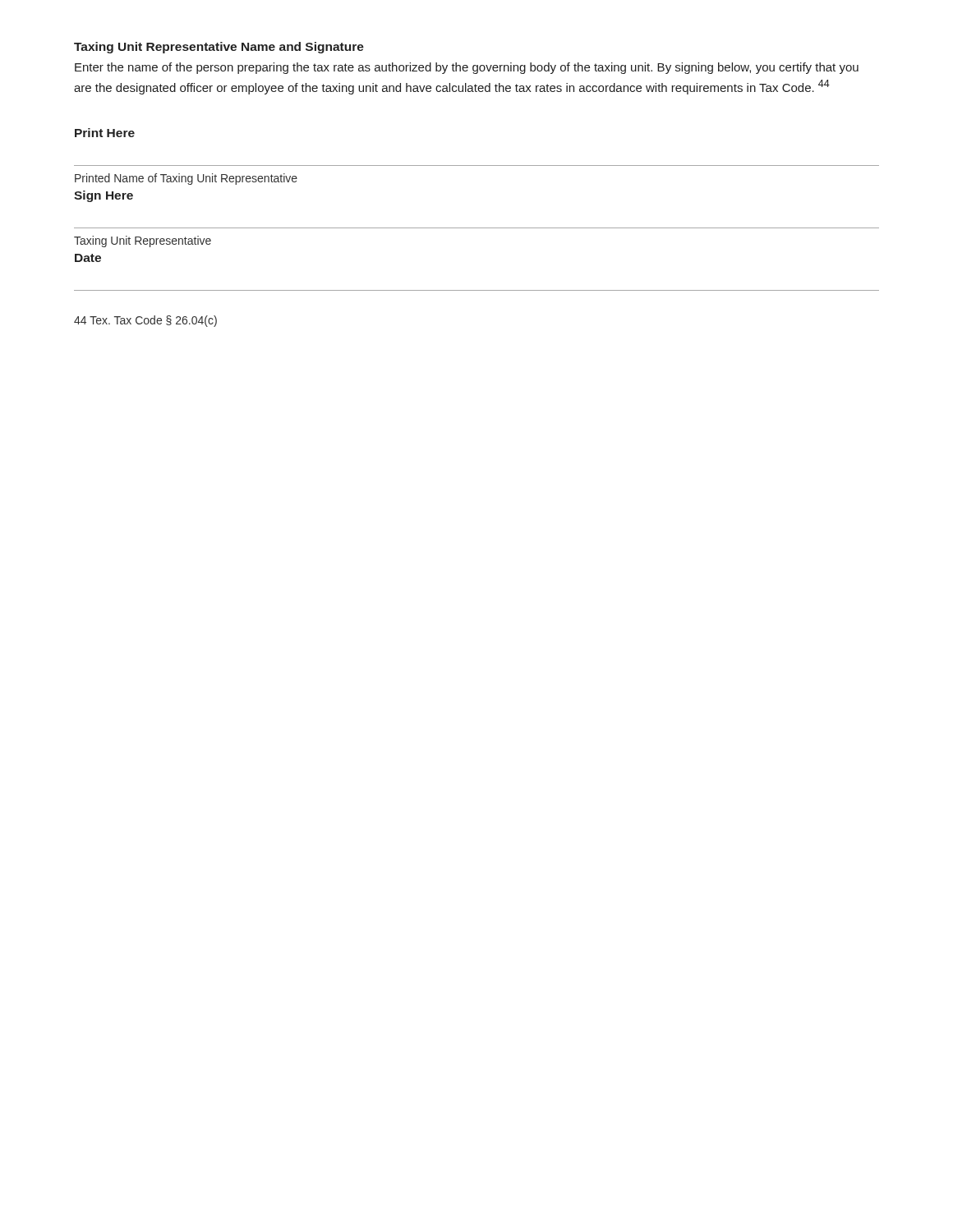Select the block starting "Enter the name of the"
953x1232 pixels.
(x=466, y=77)
